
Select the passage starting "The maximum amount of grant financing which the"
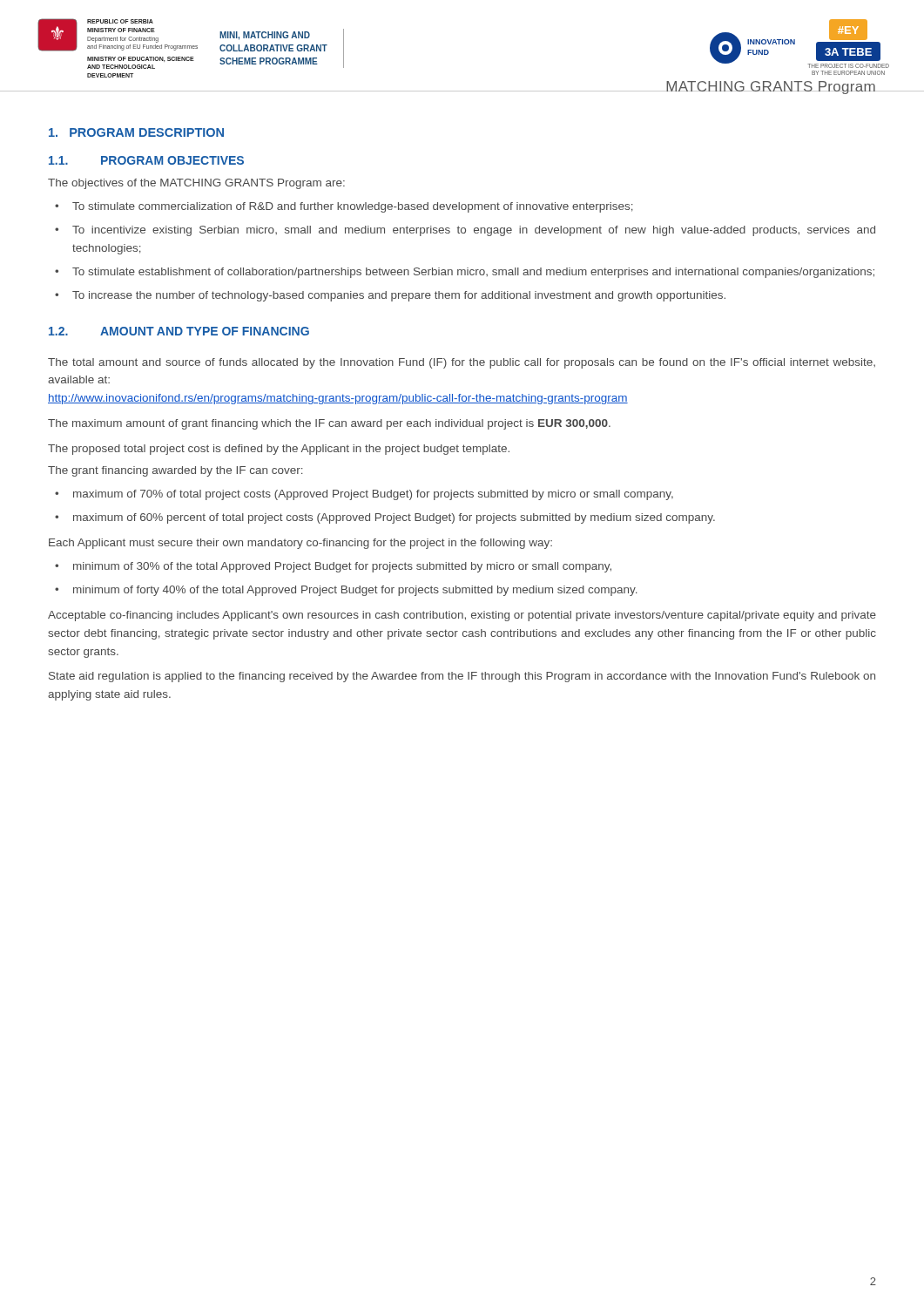[x=330, y=423]
